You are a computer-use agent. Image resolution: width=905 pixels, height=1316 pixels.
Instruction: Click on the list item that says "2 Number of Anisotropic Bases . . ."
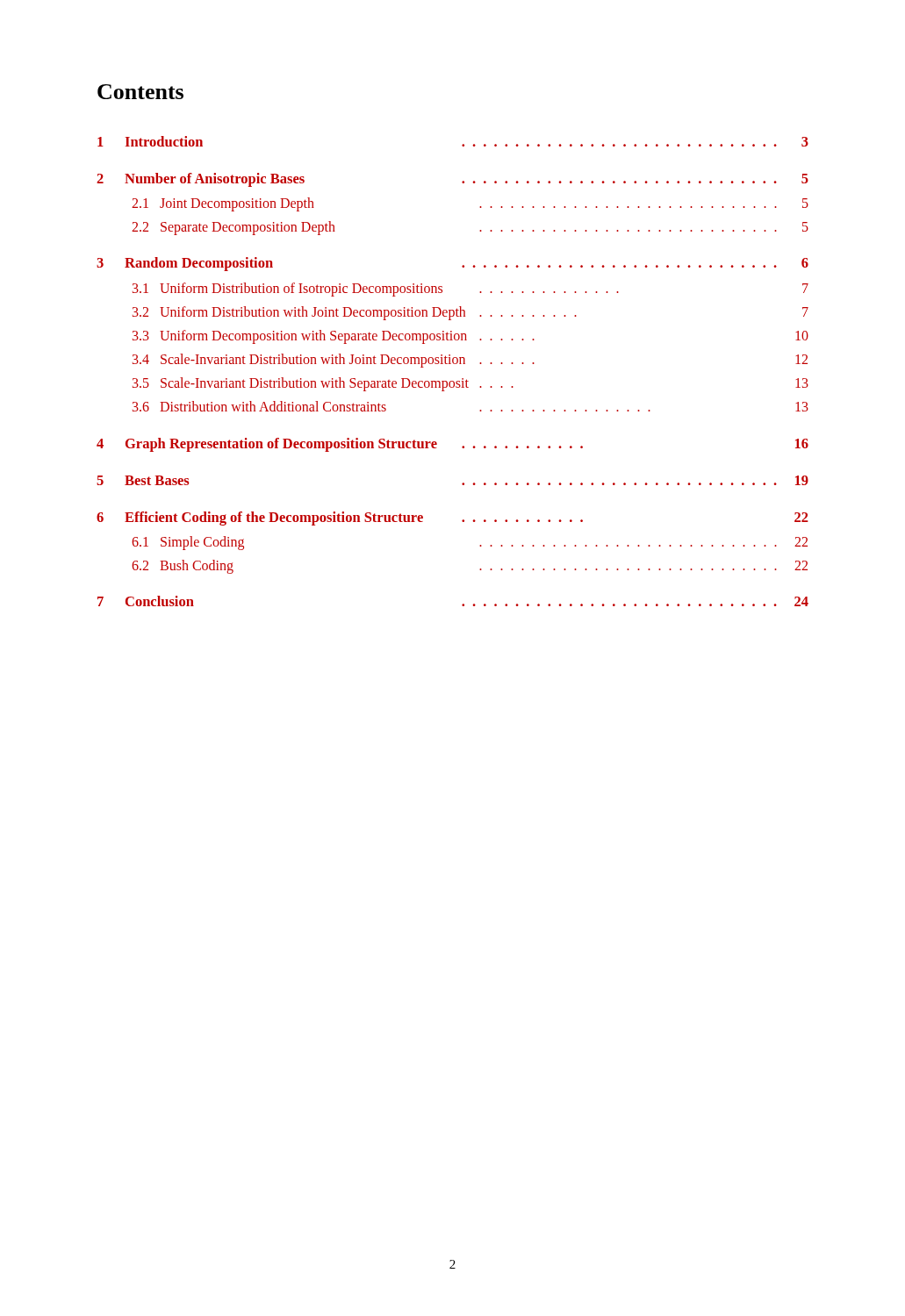452,179
